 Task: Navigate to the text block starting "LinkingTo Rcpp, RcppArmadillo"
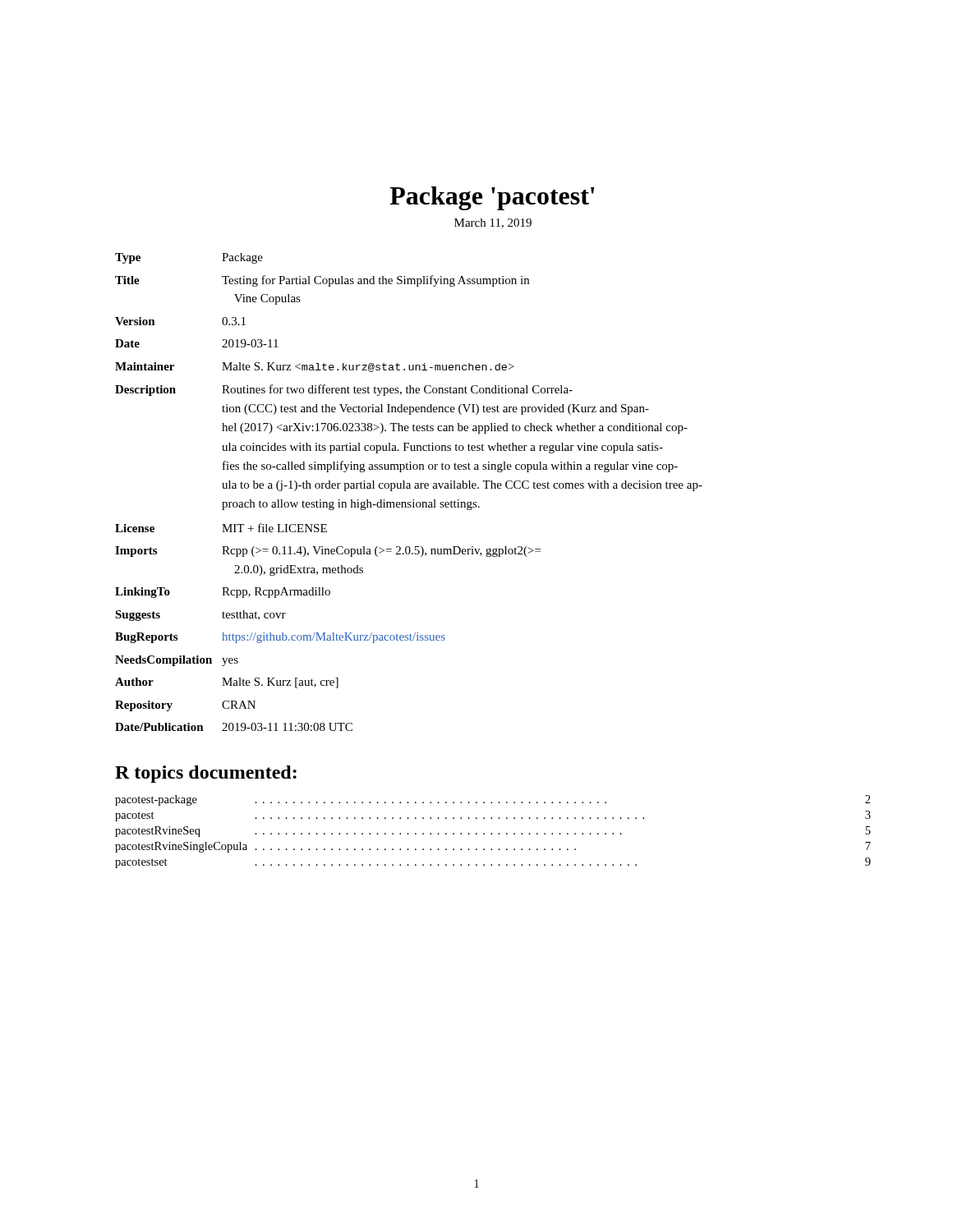point(223,592)
